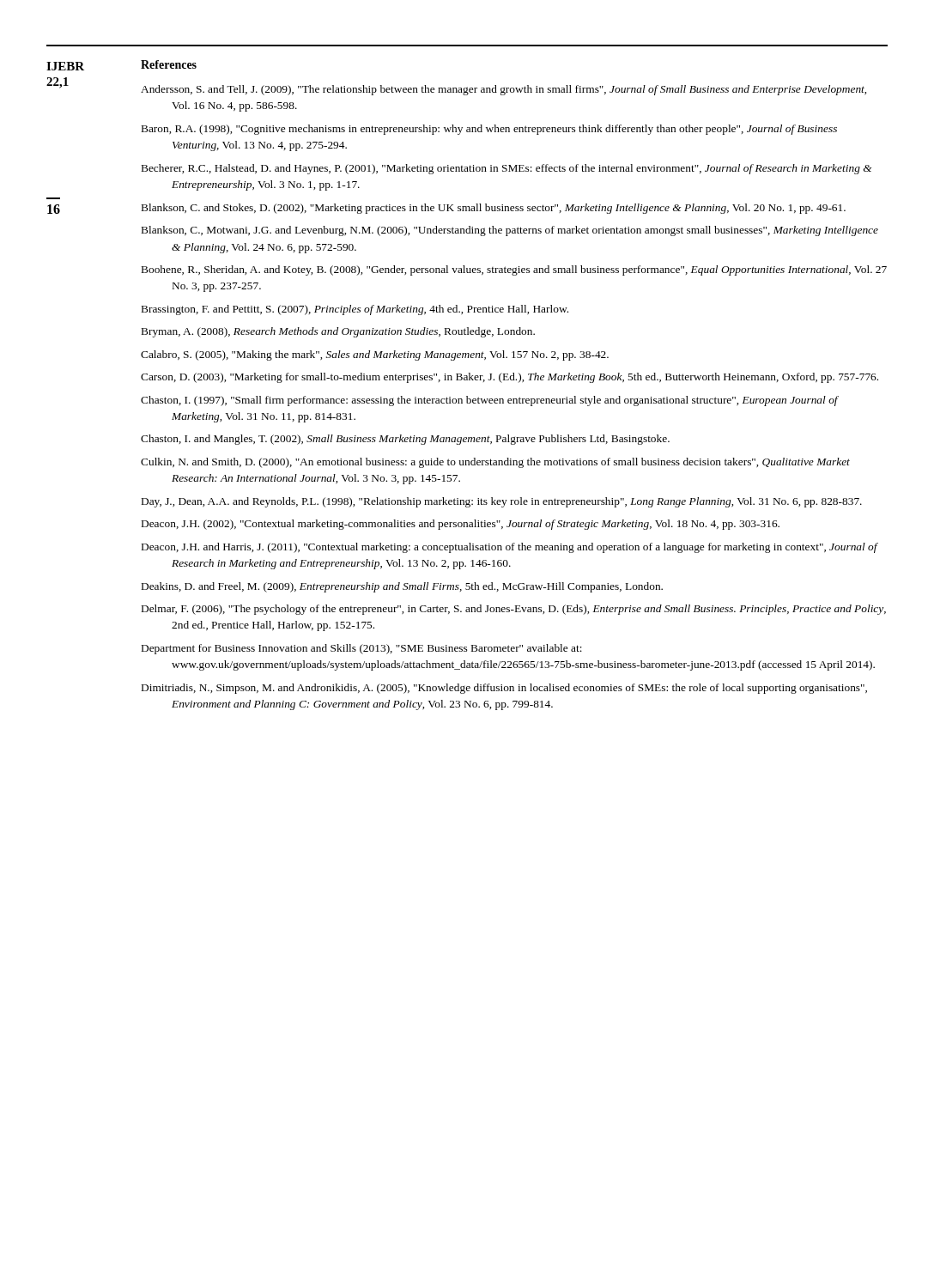Locate the list item that says "Calabro, S. (2005), "Making"
934x1288 pixels.
(x=375, y=354)
